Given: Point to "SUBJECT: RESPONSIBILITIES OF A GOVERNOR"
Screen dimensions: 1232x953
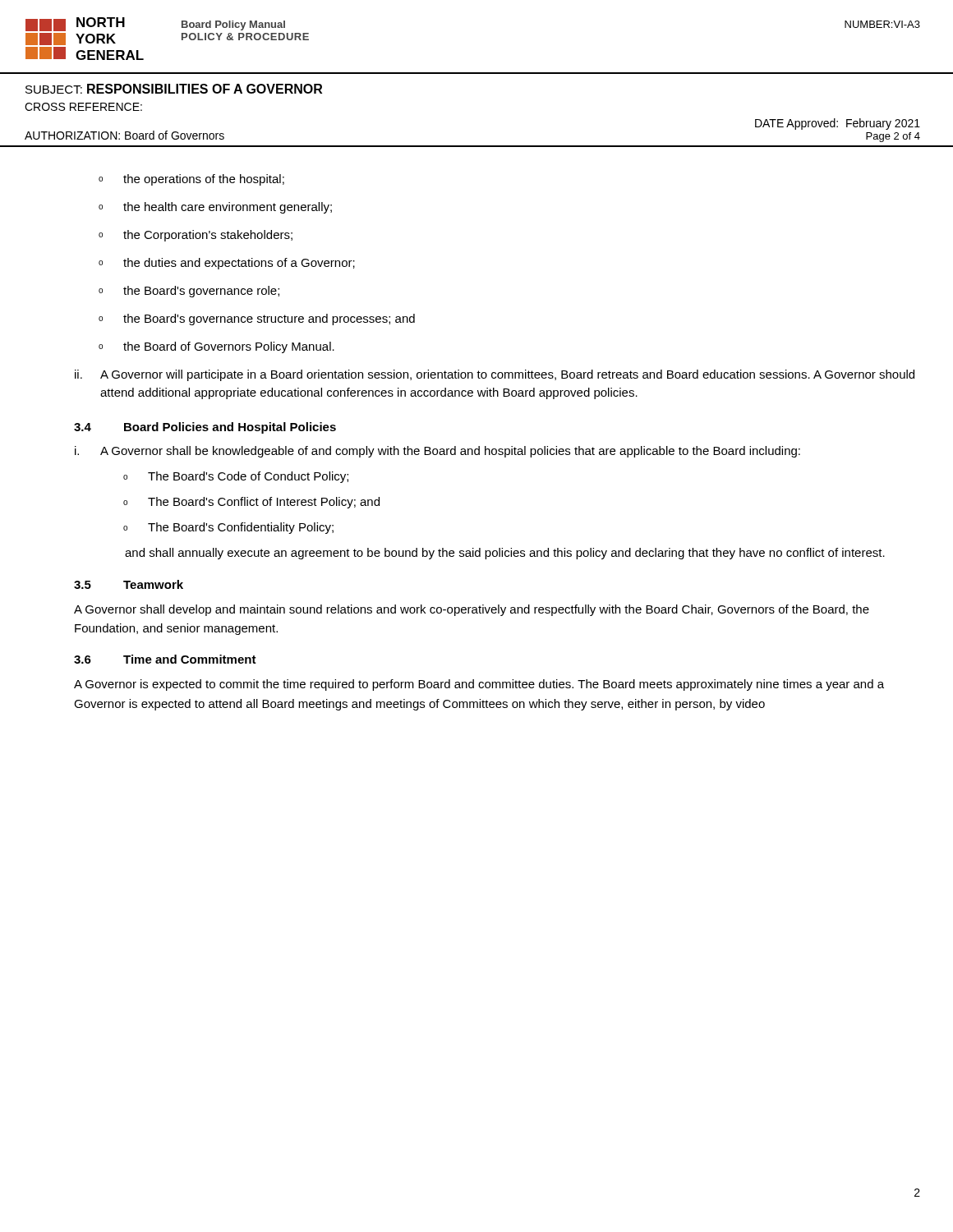Looking at the screenshot, I should coord(174,89).
